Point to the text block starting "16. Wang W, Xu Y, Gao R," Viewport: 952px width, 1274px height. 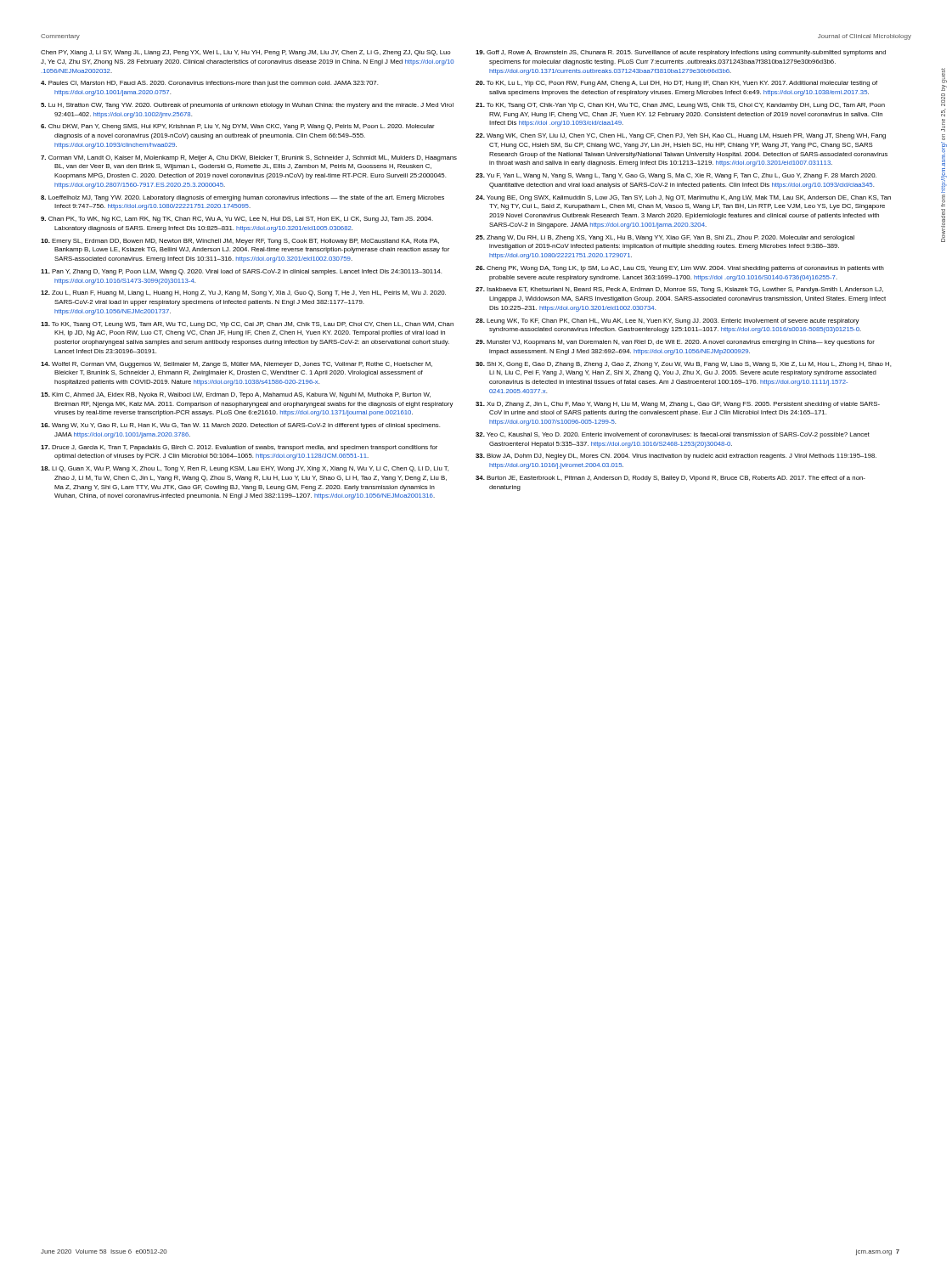[x=241, y=430]
